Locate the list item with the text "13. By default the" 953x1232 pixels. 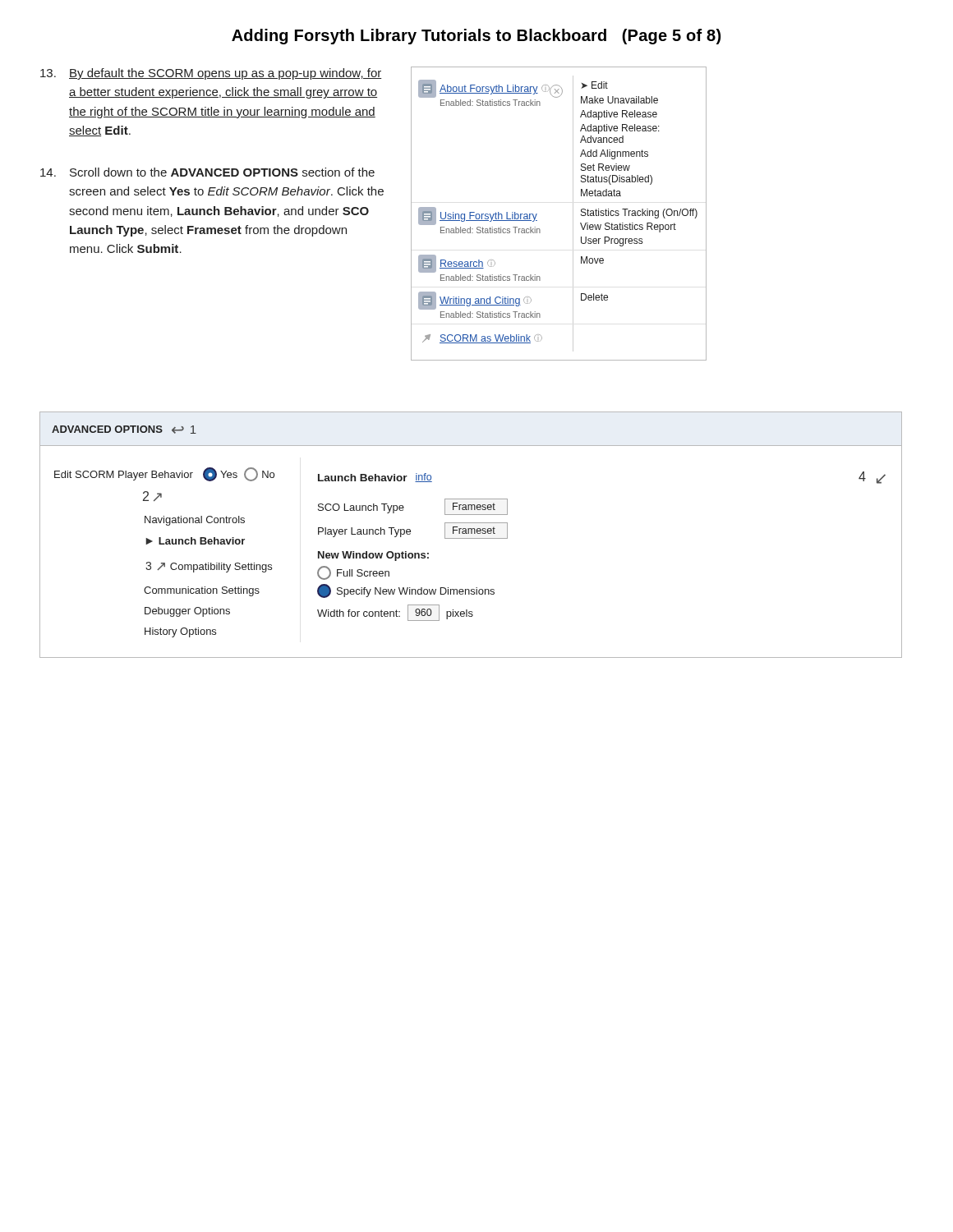pyautogui.click(x=212, y=101)
